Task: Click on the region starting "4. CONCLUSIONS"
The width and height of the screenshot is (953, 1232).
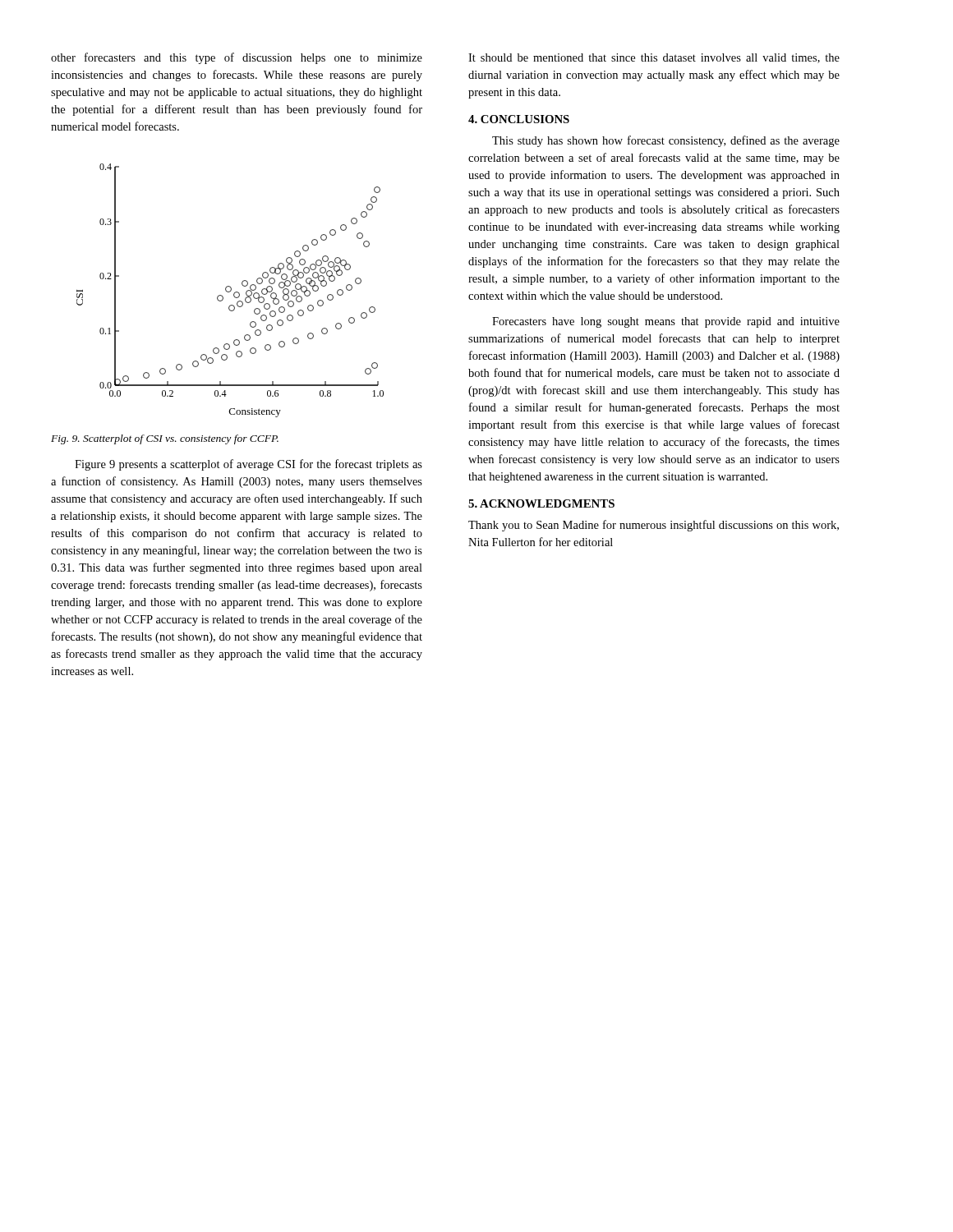Action: pos(519,119)
